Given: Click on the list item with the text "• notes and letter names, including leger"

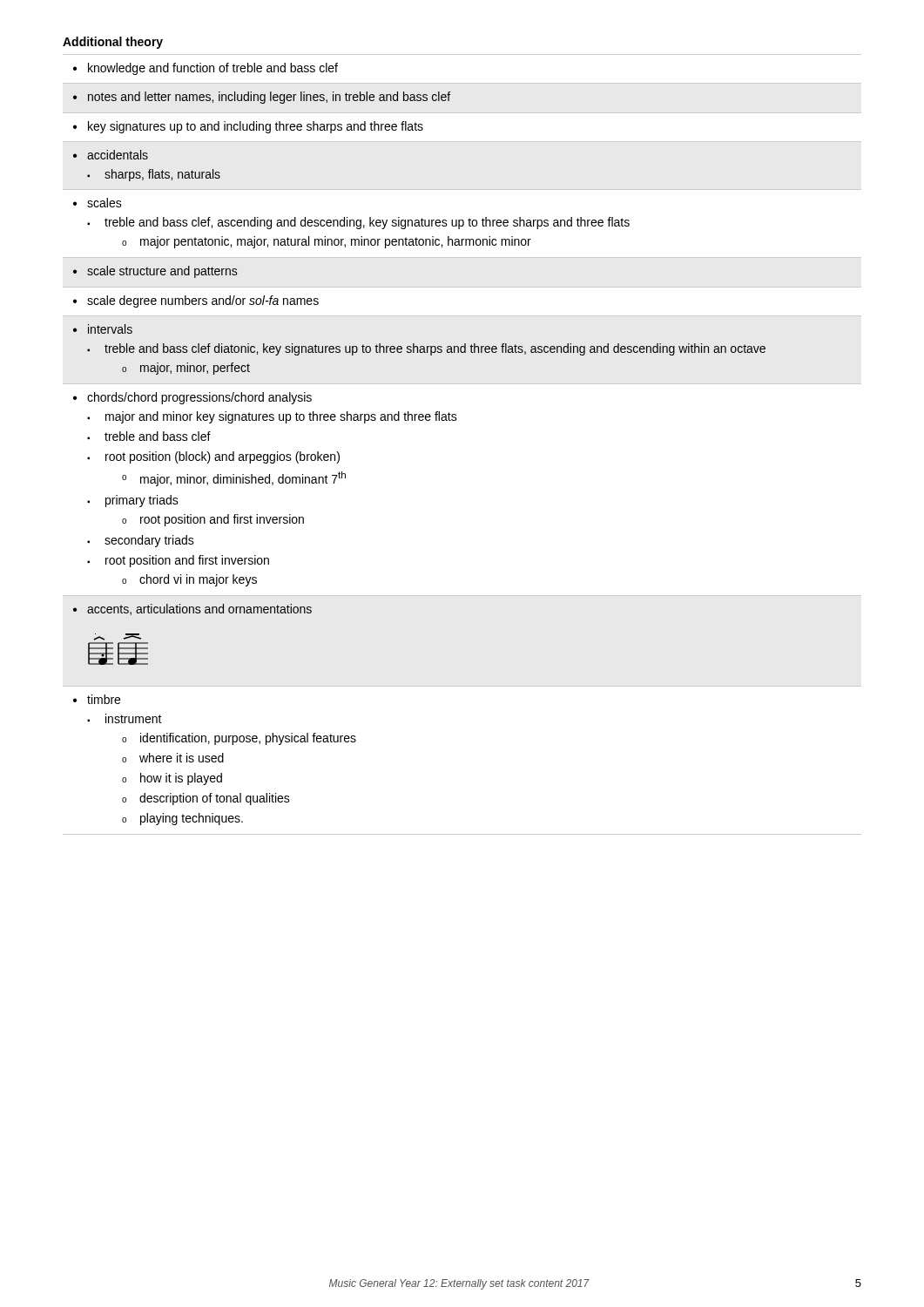Looking at the screenshot, I should coord(262,98).
